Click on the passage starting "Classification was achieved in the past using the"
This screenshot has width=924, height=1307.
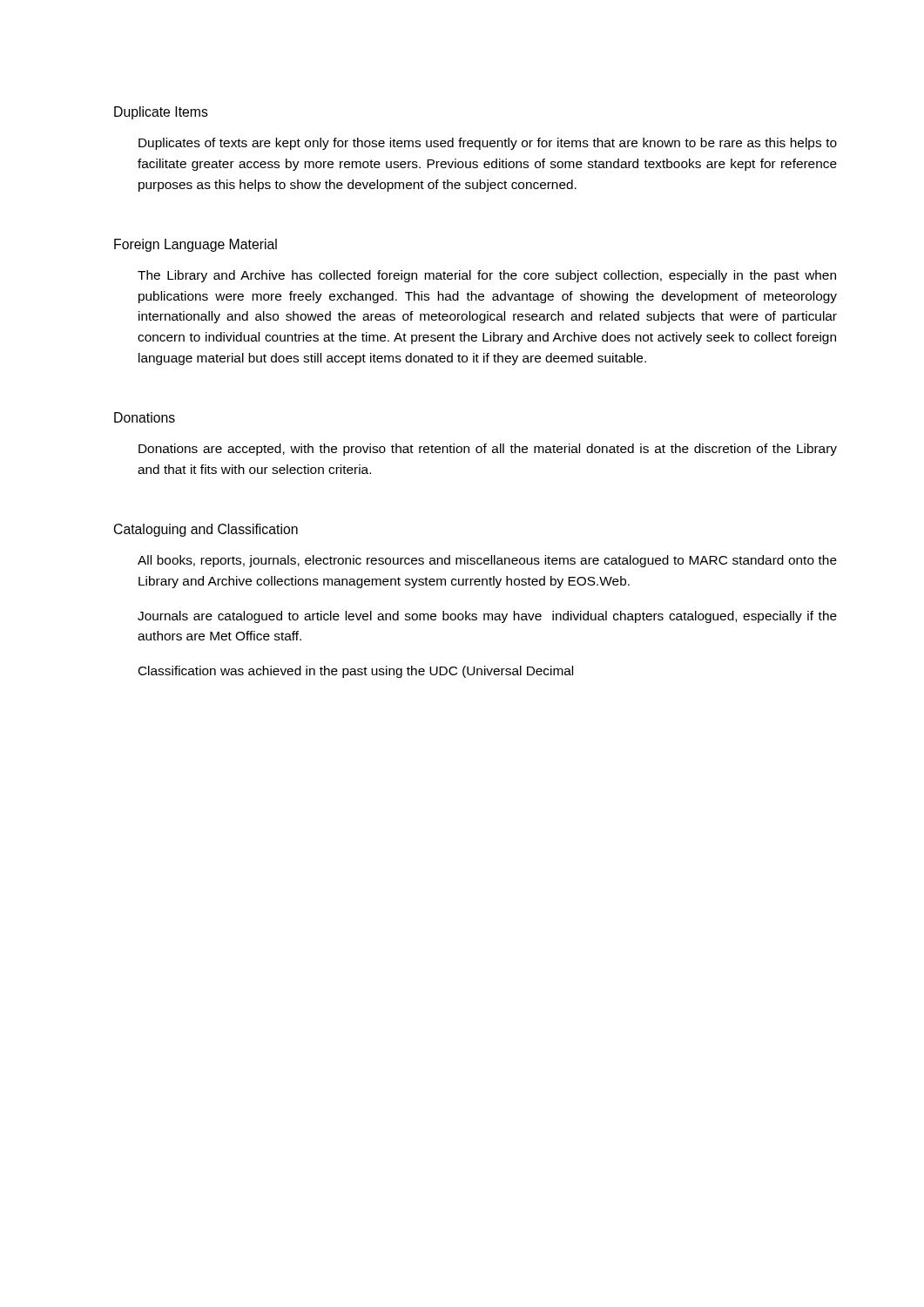[356, 671]
